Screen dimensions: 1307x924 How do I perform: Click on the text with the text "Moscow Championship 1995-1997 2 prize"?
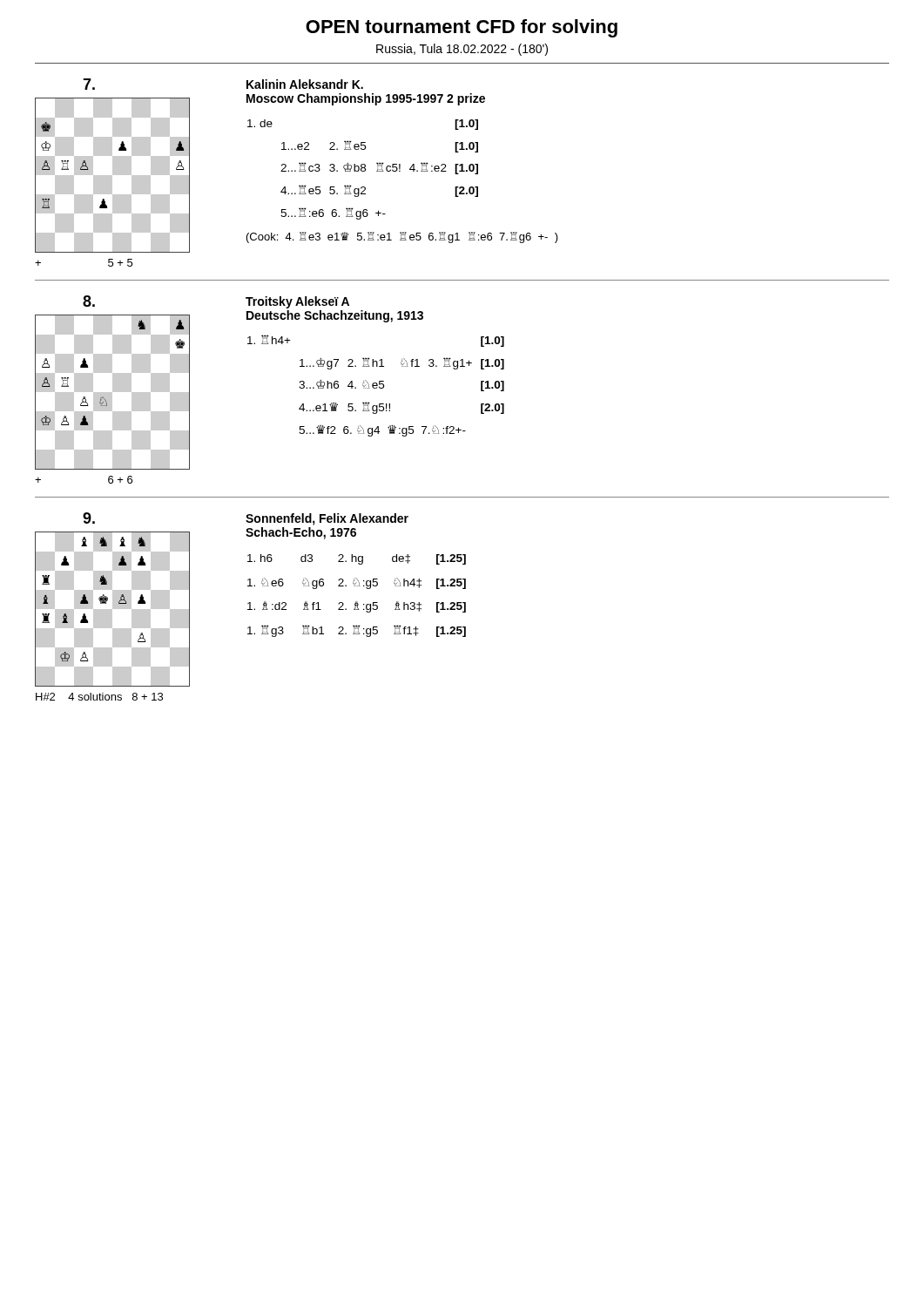point(366,98)
